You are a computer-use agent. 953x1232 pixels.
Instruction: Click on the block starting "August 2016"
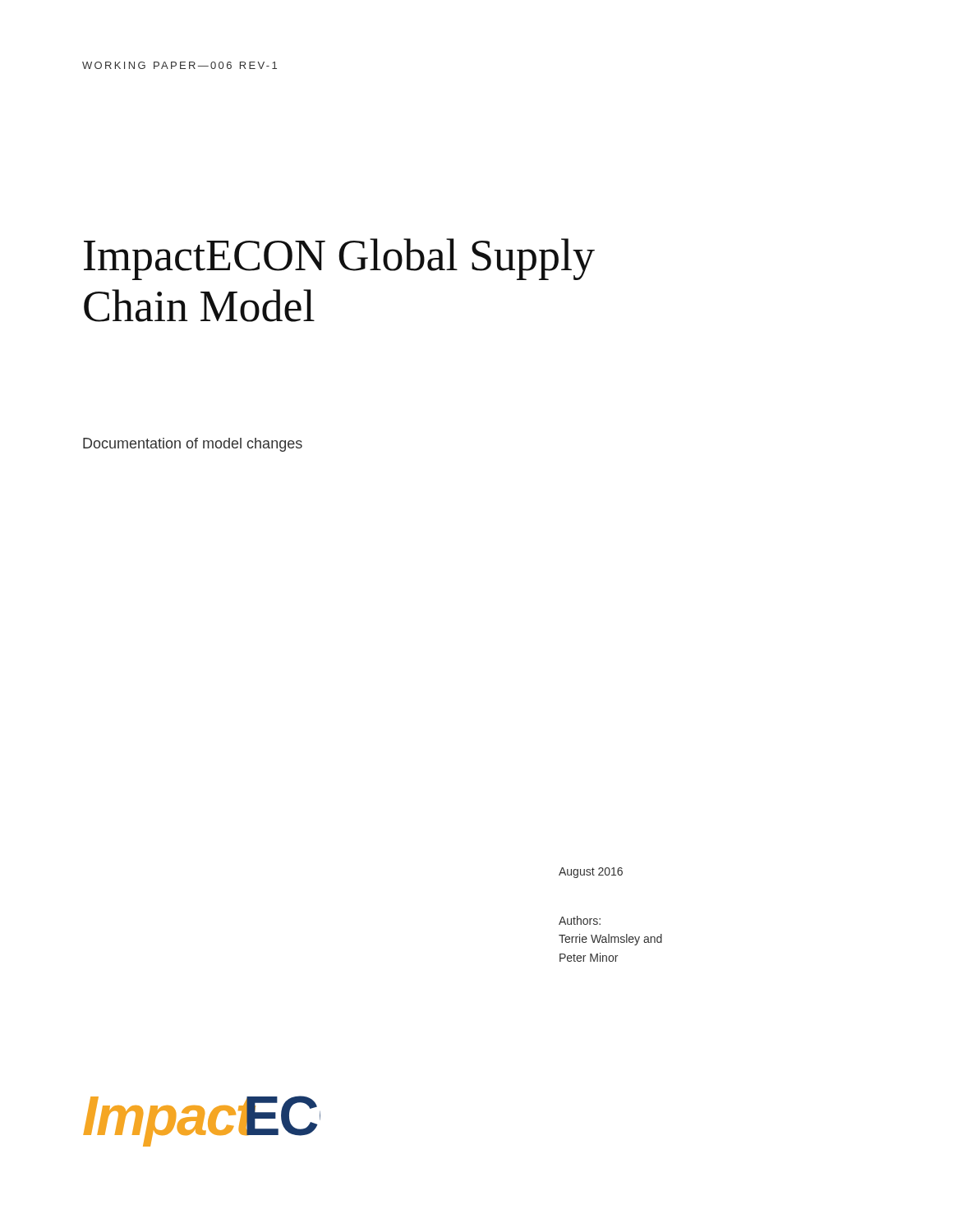click(591, 871)
